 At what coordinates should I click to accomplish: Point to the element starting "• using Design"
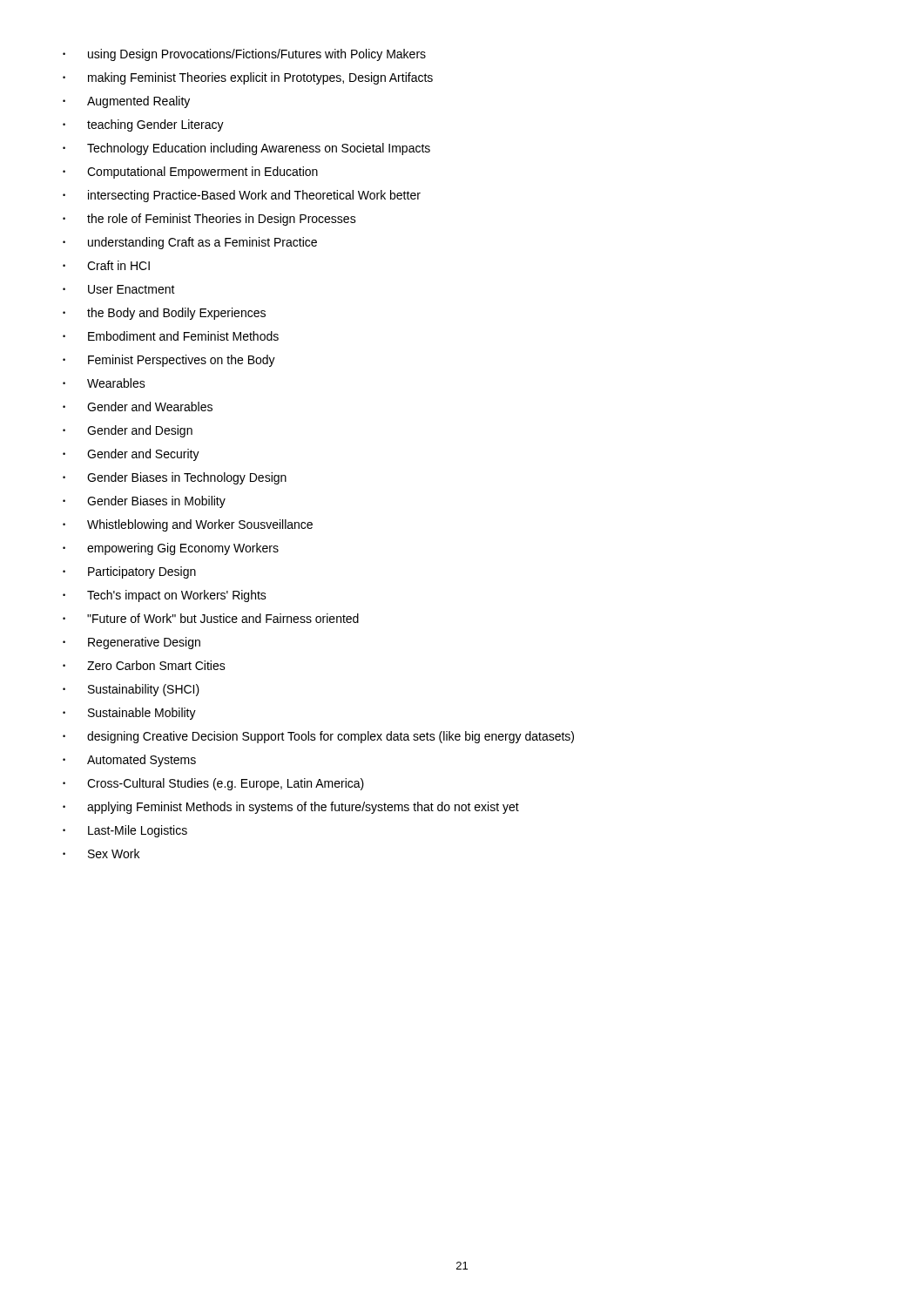(x=244, y=55)
